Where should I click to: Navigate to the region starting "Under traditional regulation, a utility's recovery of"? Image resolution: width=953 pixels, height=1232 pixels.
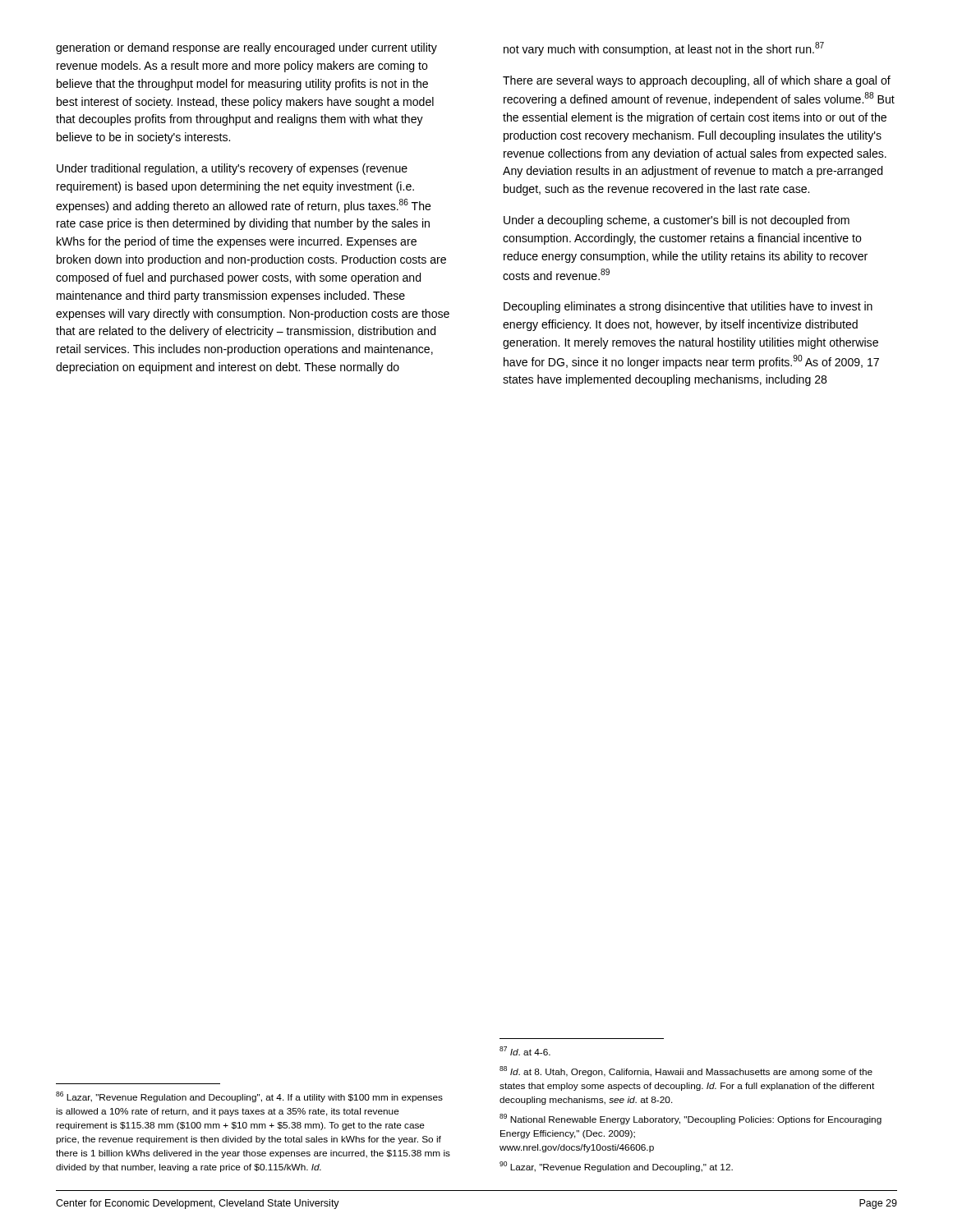[x=253, y=268]
